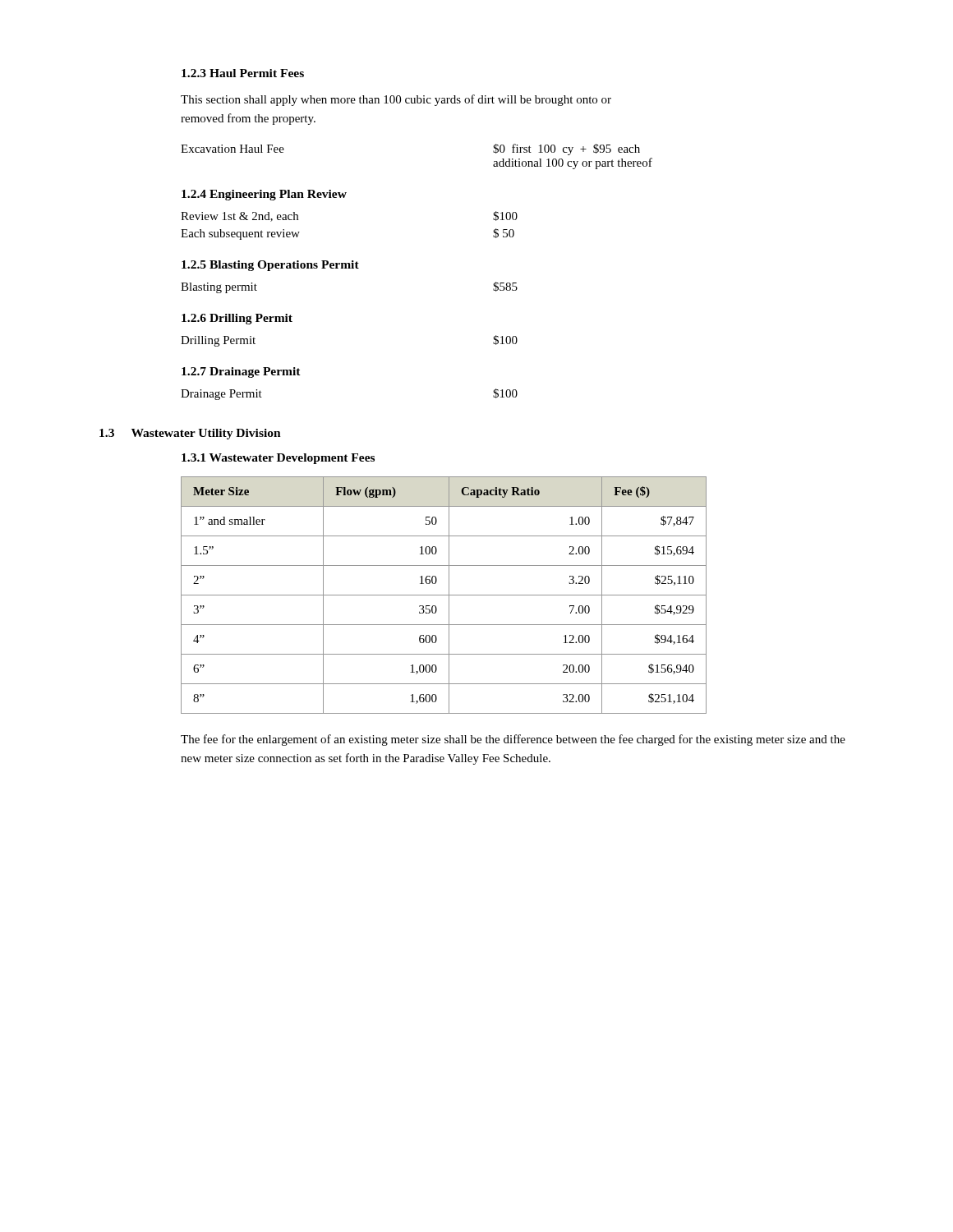Navigate to the region starting "Excavation Haul Fee"

point(518,156)
